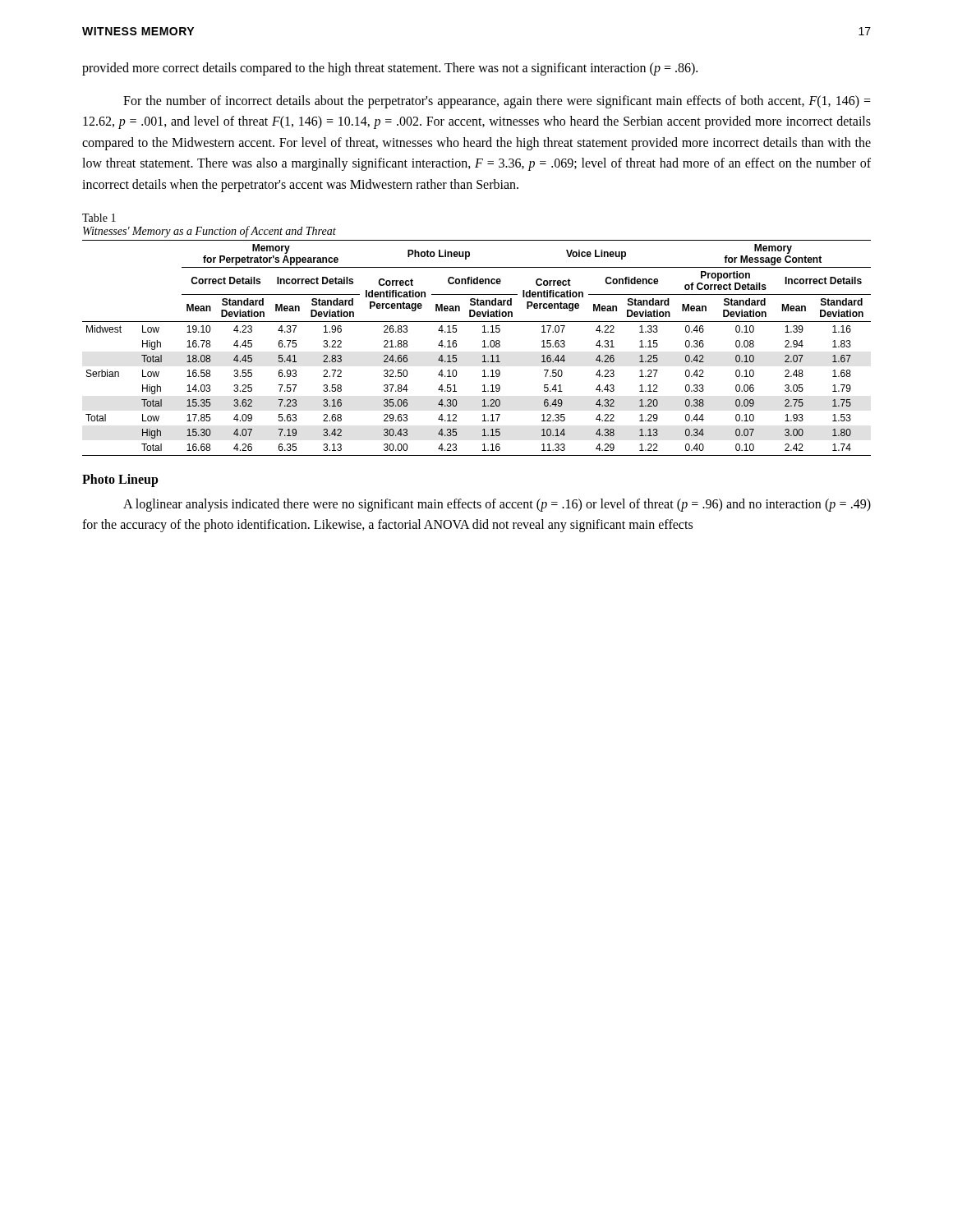Locate the table with the text "Voice Lineup"
This screenshot has width=953, height=1232.
pos(476,347)
